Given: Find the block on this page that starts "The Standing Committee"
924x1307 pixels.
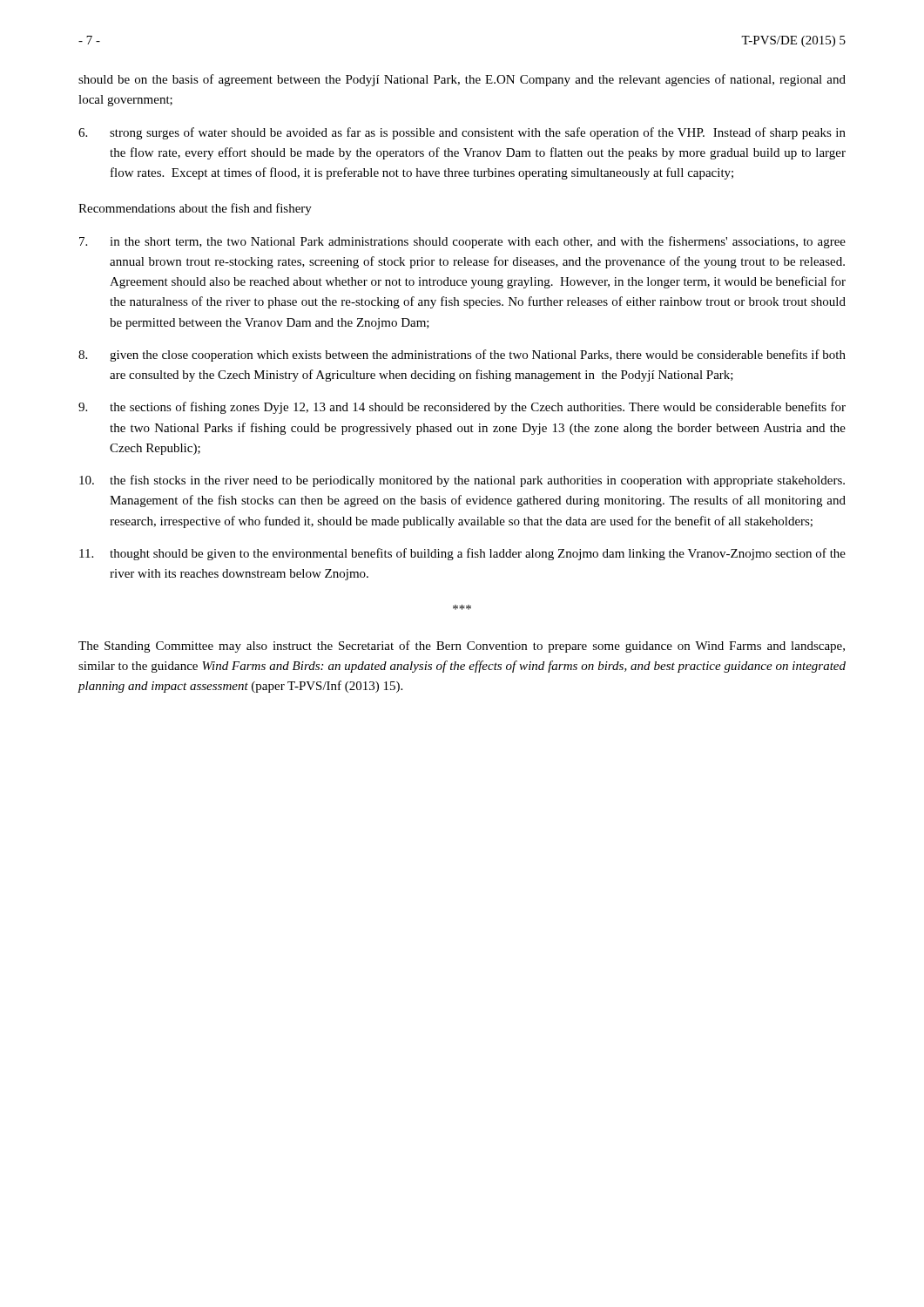Looking at the screenshot, I should click(462, 665).
